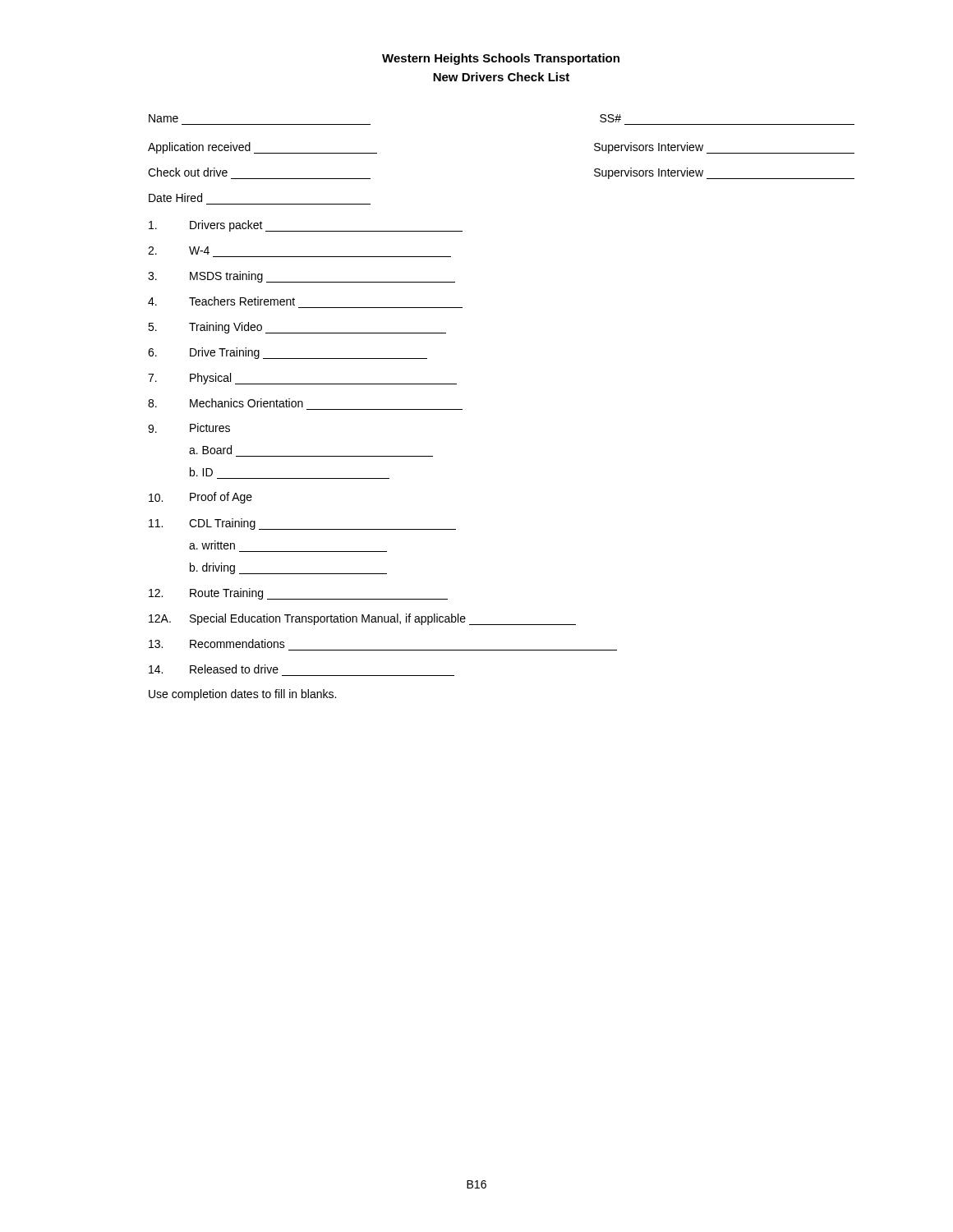Click where it says "Date Hired"
The image size is (953, 1232).
click(x=175, y=198)
